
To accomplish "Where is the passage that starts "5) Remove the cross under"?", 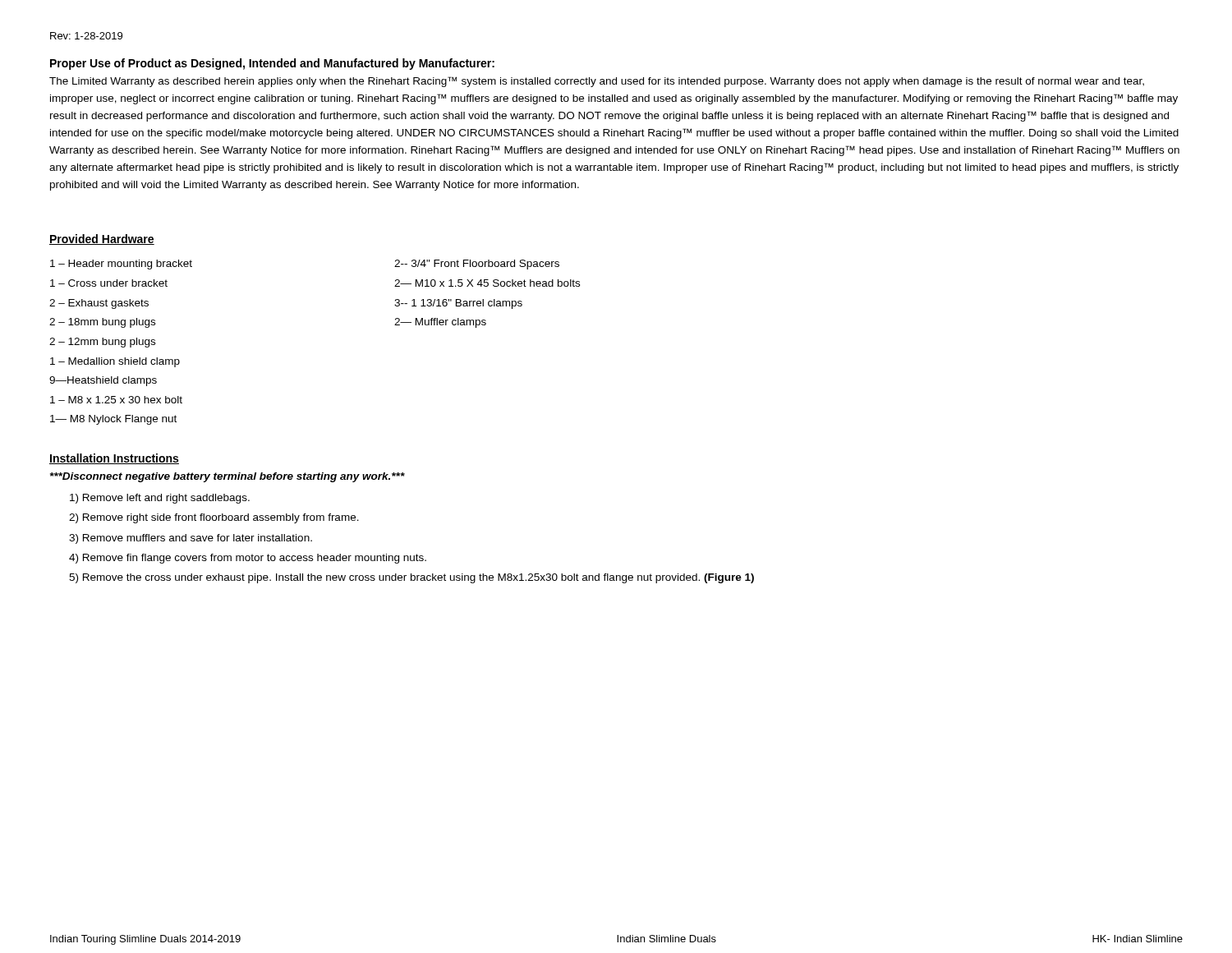I will click(412, 577).
